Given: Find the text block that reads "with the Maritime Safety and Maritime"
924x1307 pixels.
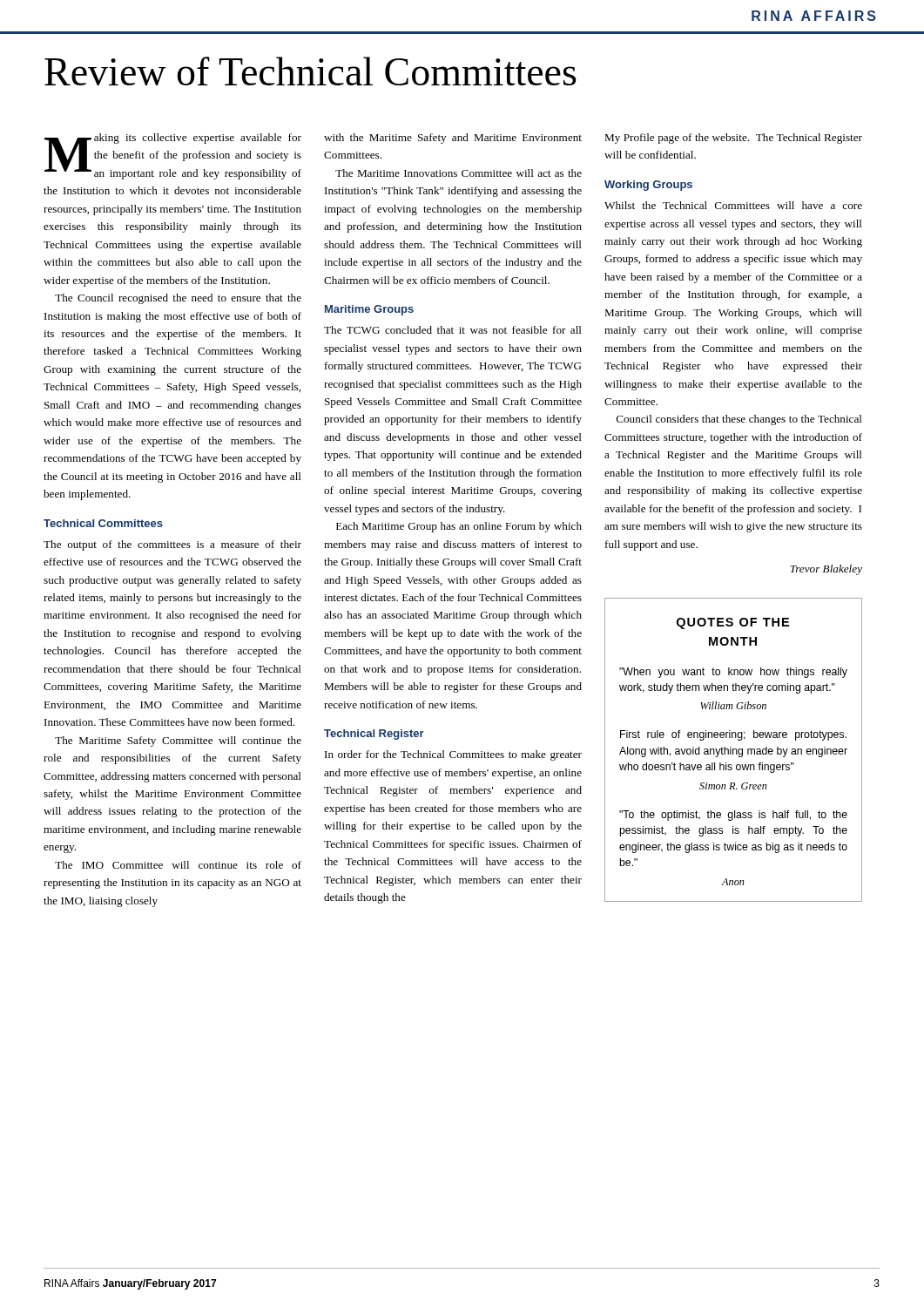Looking at the screenshot, I should coord(453,209).
